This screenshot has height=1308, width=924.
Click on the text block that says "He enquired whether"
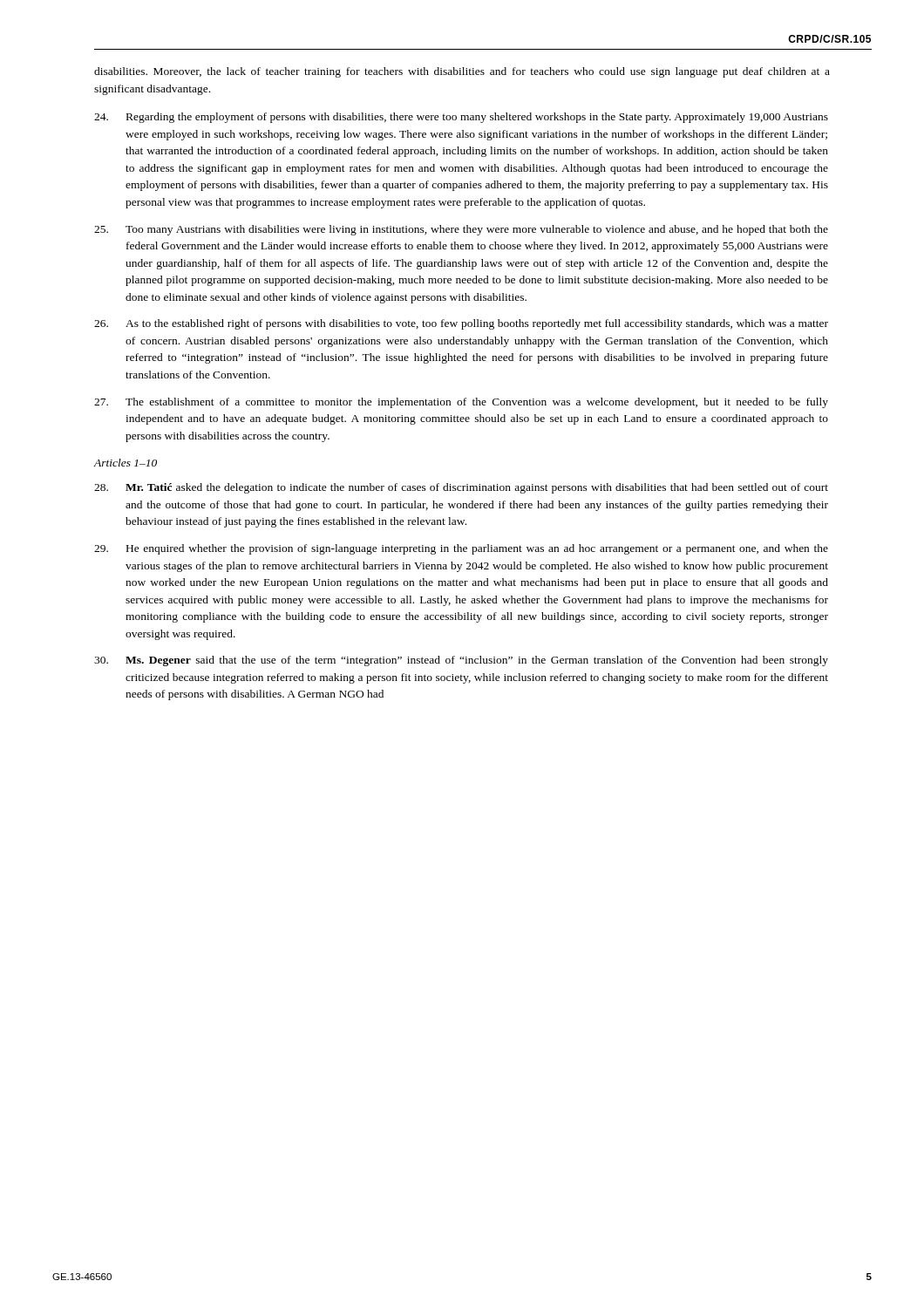coord(461,591)
